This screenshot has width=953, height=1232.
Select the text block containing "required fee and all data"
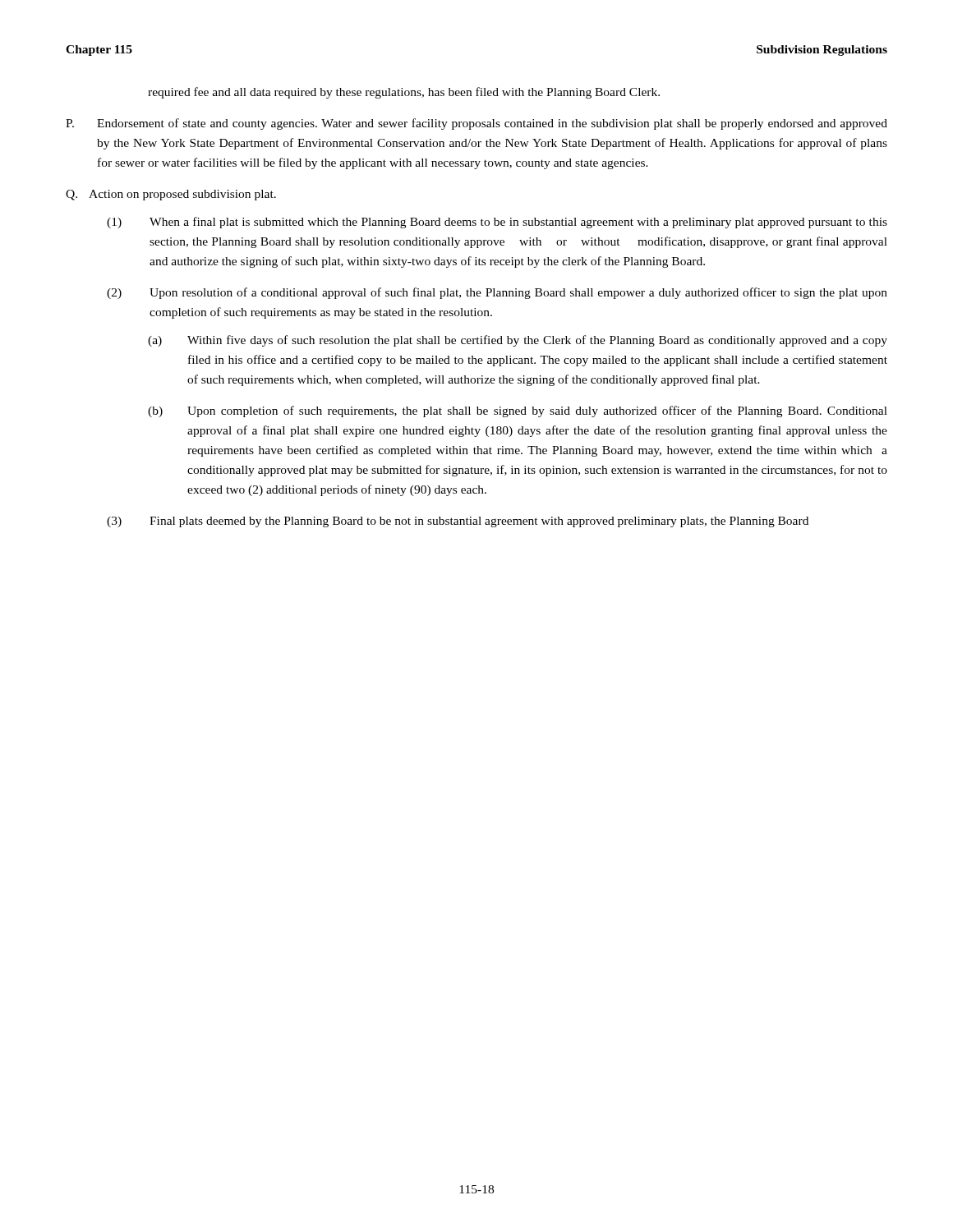point(404,92)
